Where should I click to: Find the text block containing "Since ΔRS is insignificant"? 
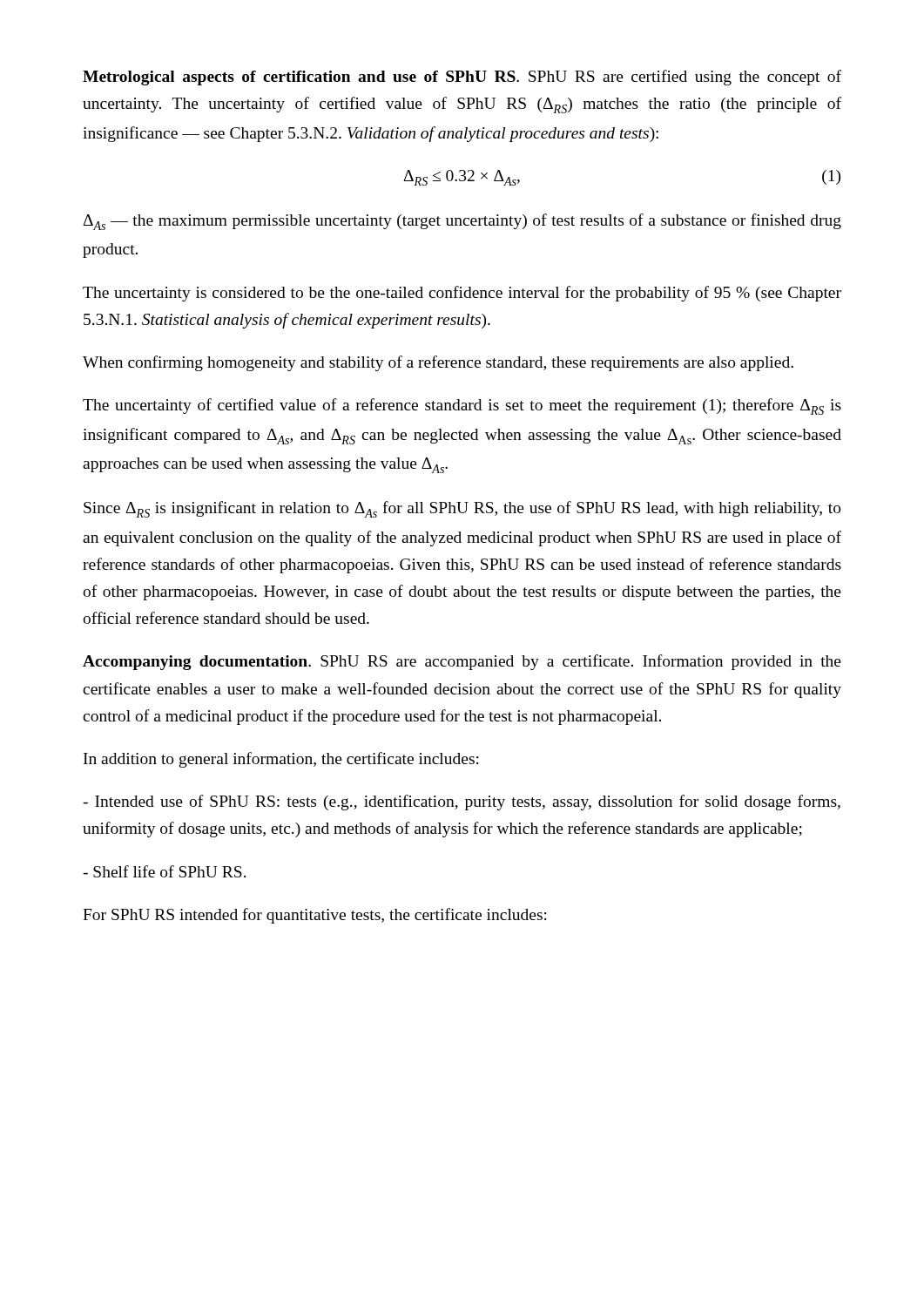pos(462,563)
